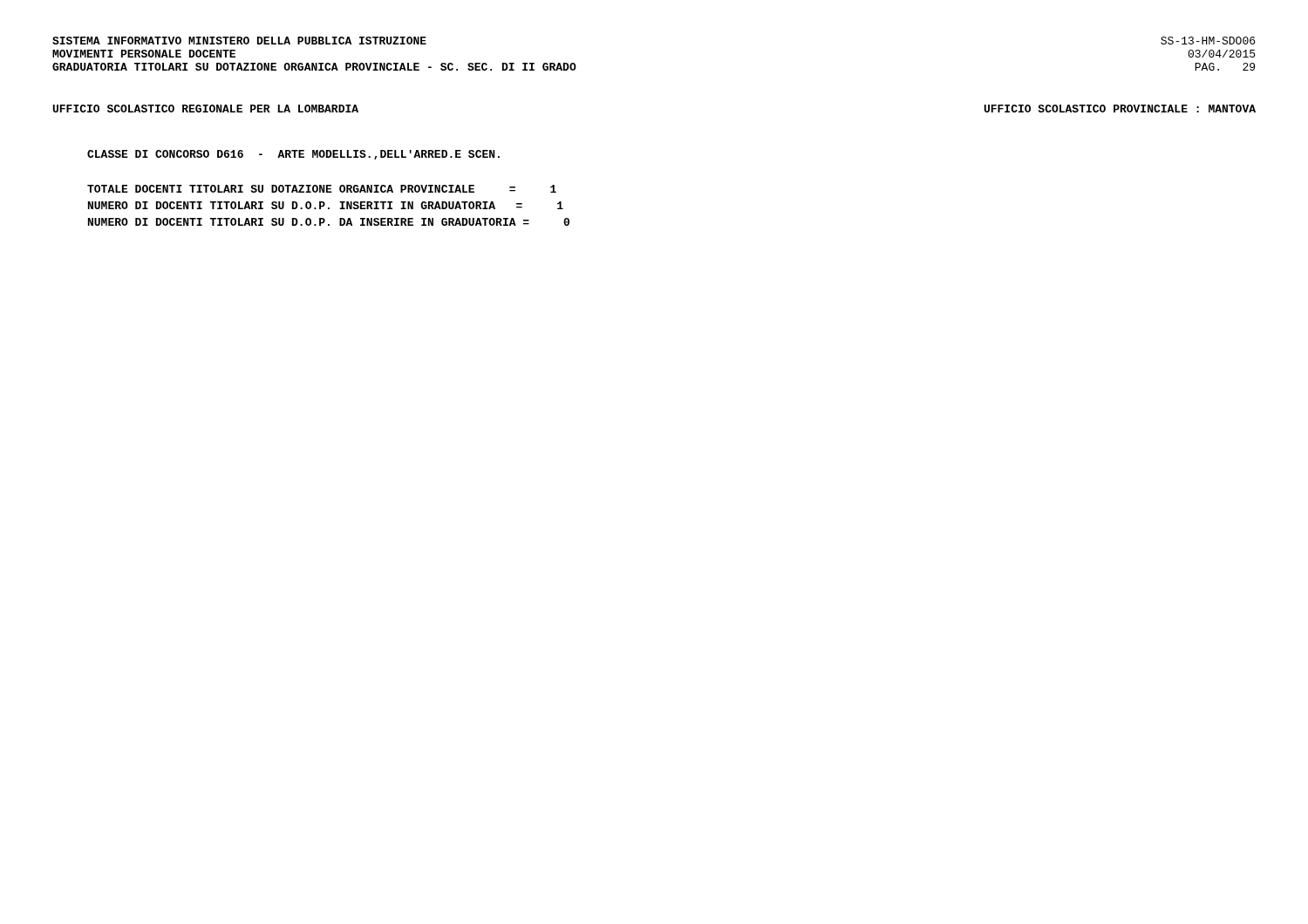Select the element starting "CLASSE DI CONCORSO D616 - ARTE MODELLIS.,DELL'ARRED.E"
1308x924 pixels.
295,155
